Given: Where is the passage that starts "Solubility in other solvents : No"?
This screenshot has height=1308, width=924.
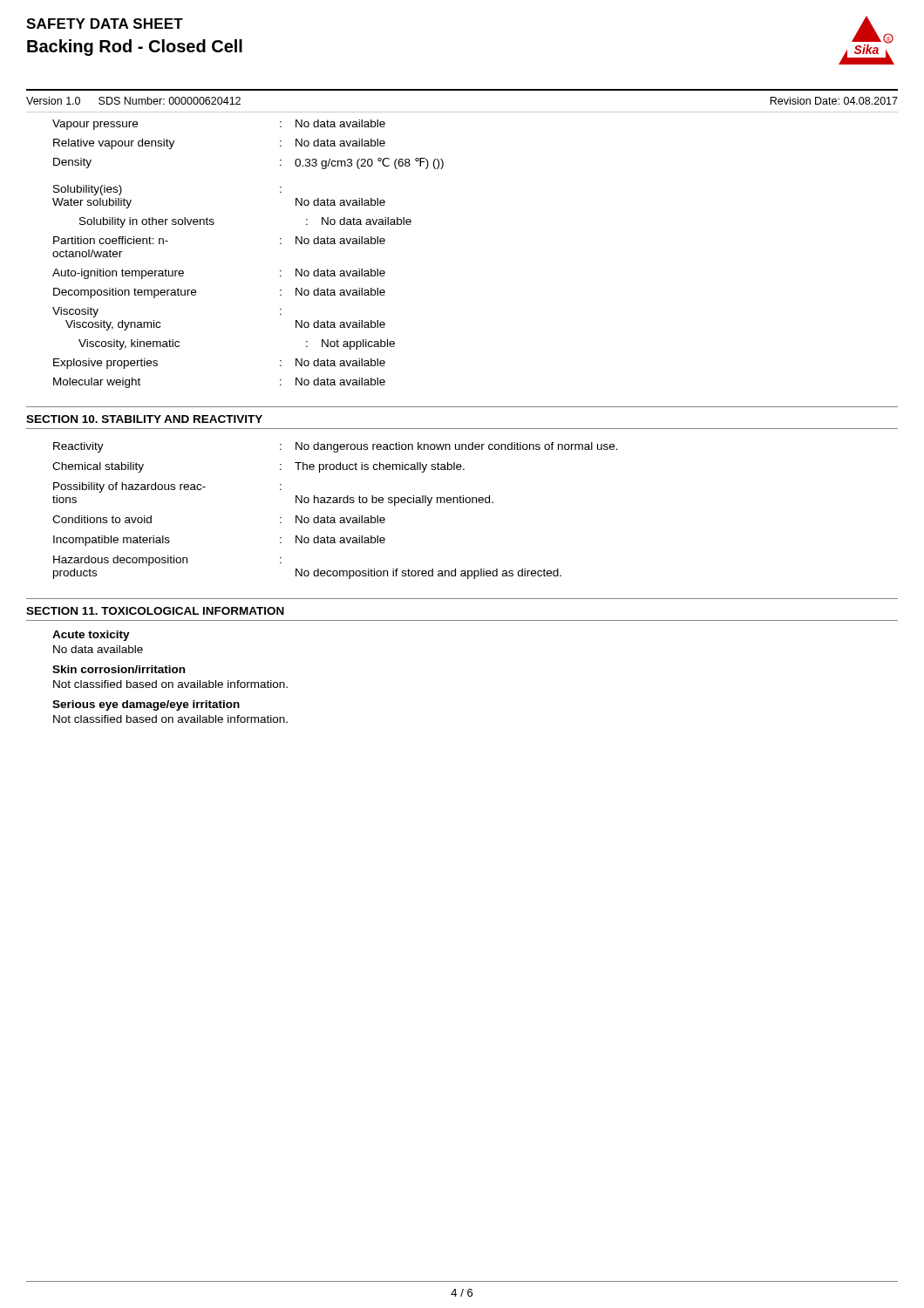Looking at the screenshot, I should coord(146,222).
